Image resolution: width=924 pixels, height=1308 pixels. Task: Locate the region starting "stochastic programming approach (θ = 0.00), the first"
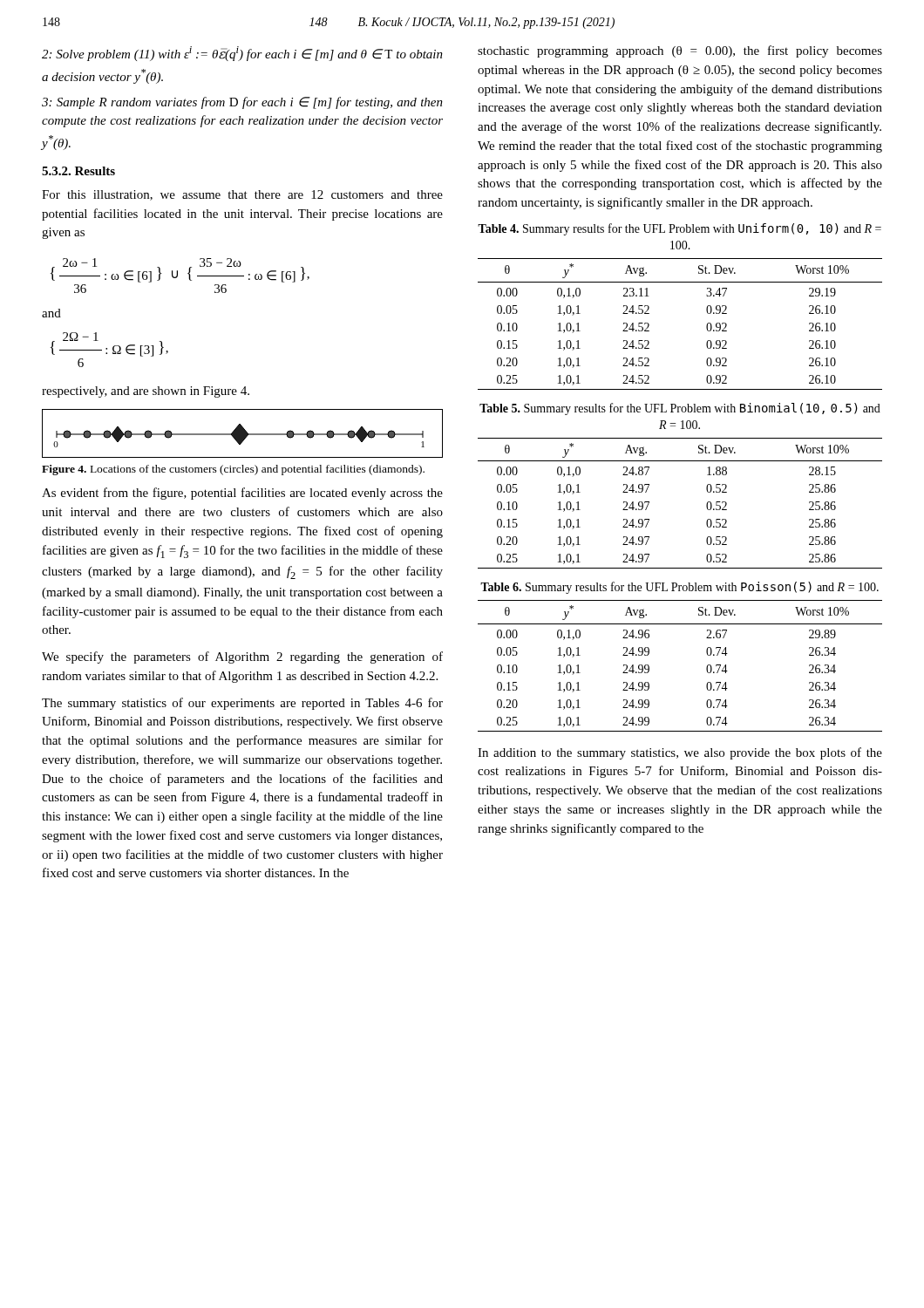680,126
